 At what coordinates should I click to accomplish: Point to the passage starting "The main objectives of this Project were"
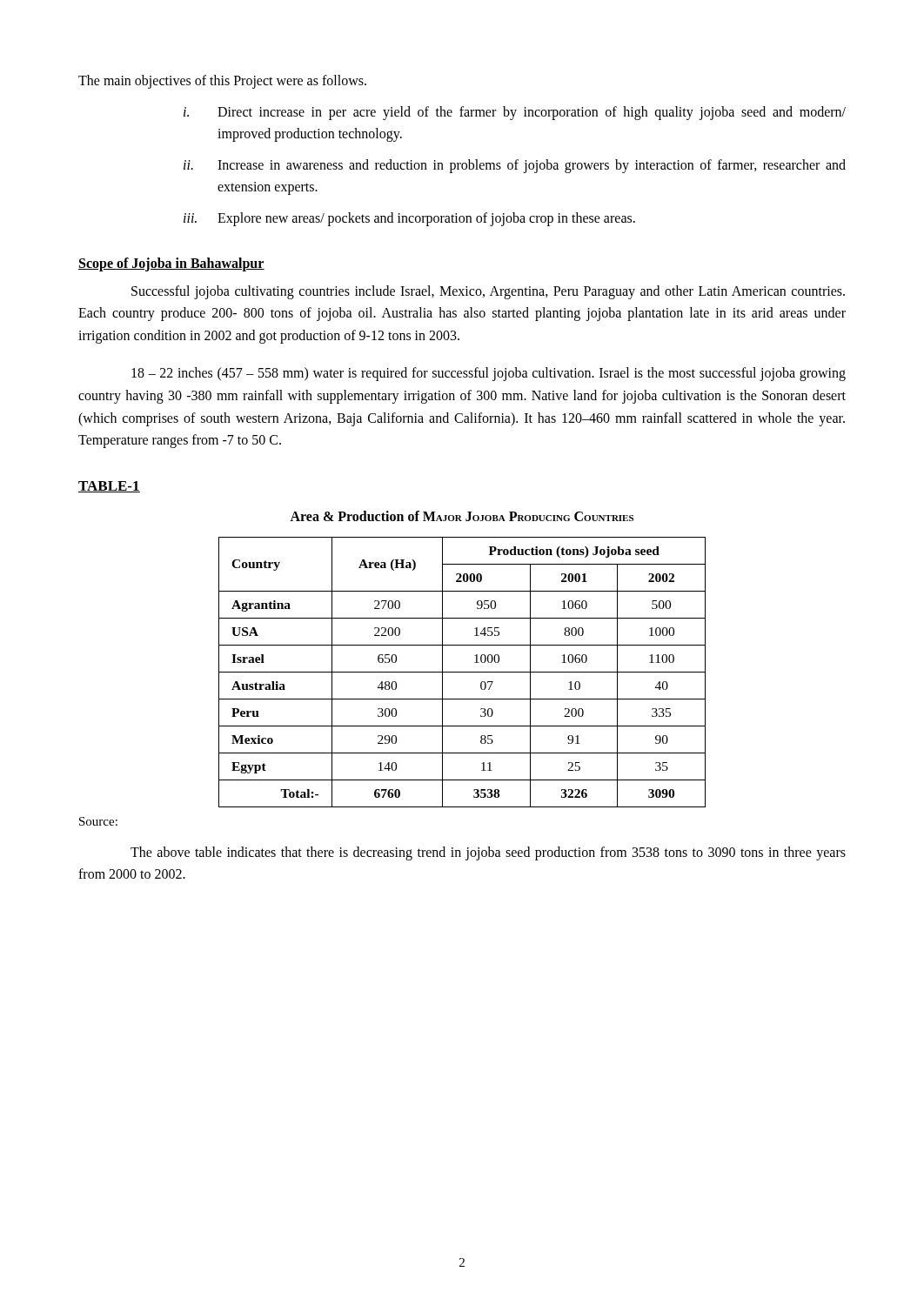pos(223,80)
